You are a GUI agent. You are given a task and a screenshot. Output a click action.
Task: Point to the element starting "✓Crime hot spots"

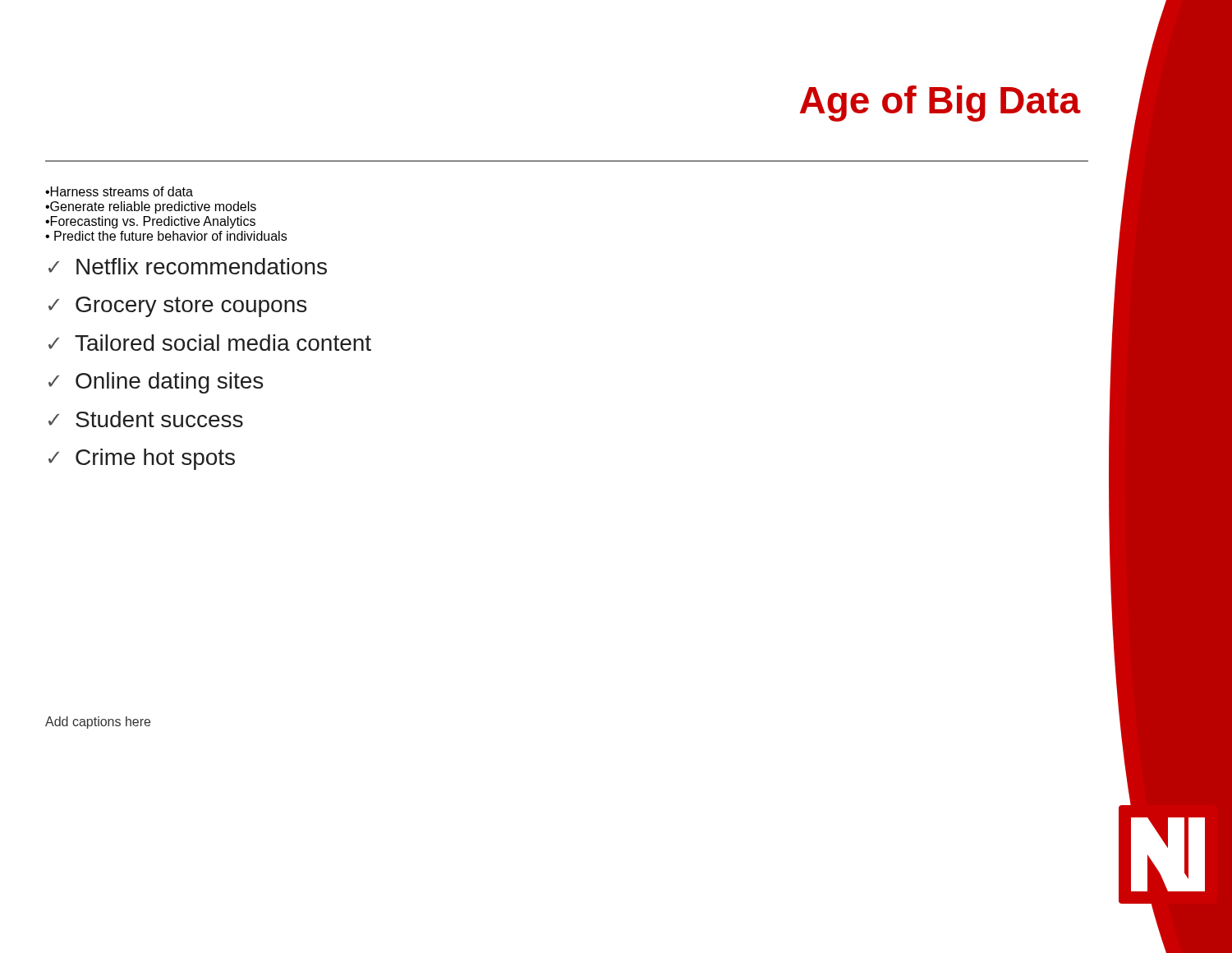(142, 459)
